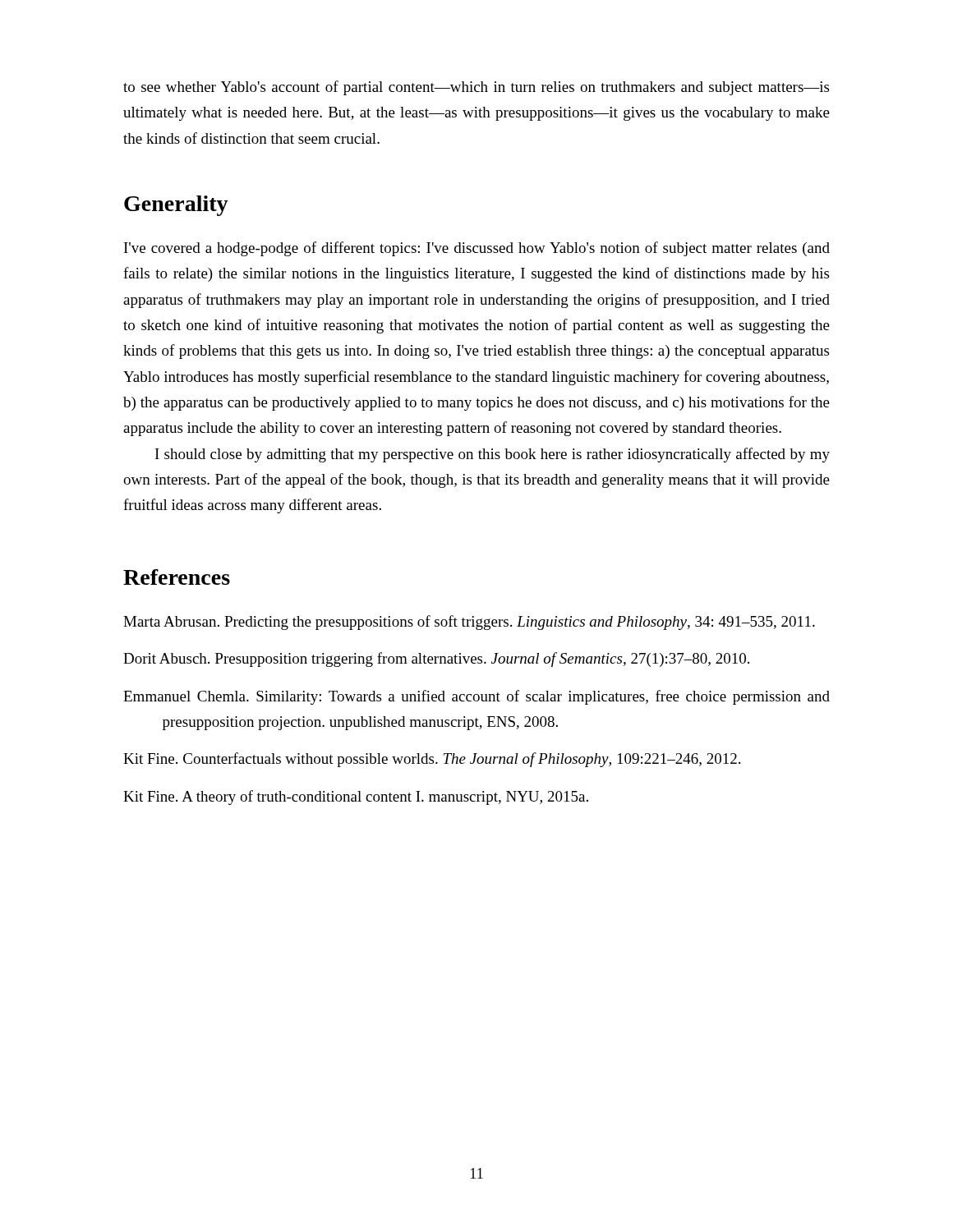The width and height of the screenshot is (953, 1232).
Task: Find the block on this page that starts "I've covered a hodge-podge of different topics:"
Action: pos(476,376)
